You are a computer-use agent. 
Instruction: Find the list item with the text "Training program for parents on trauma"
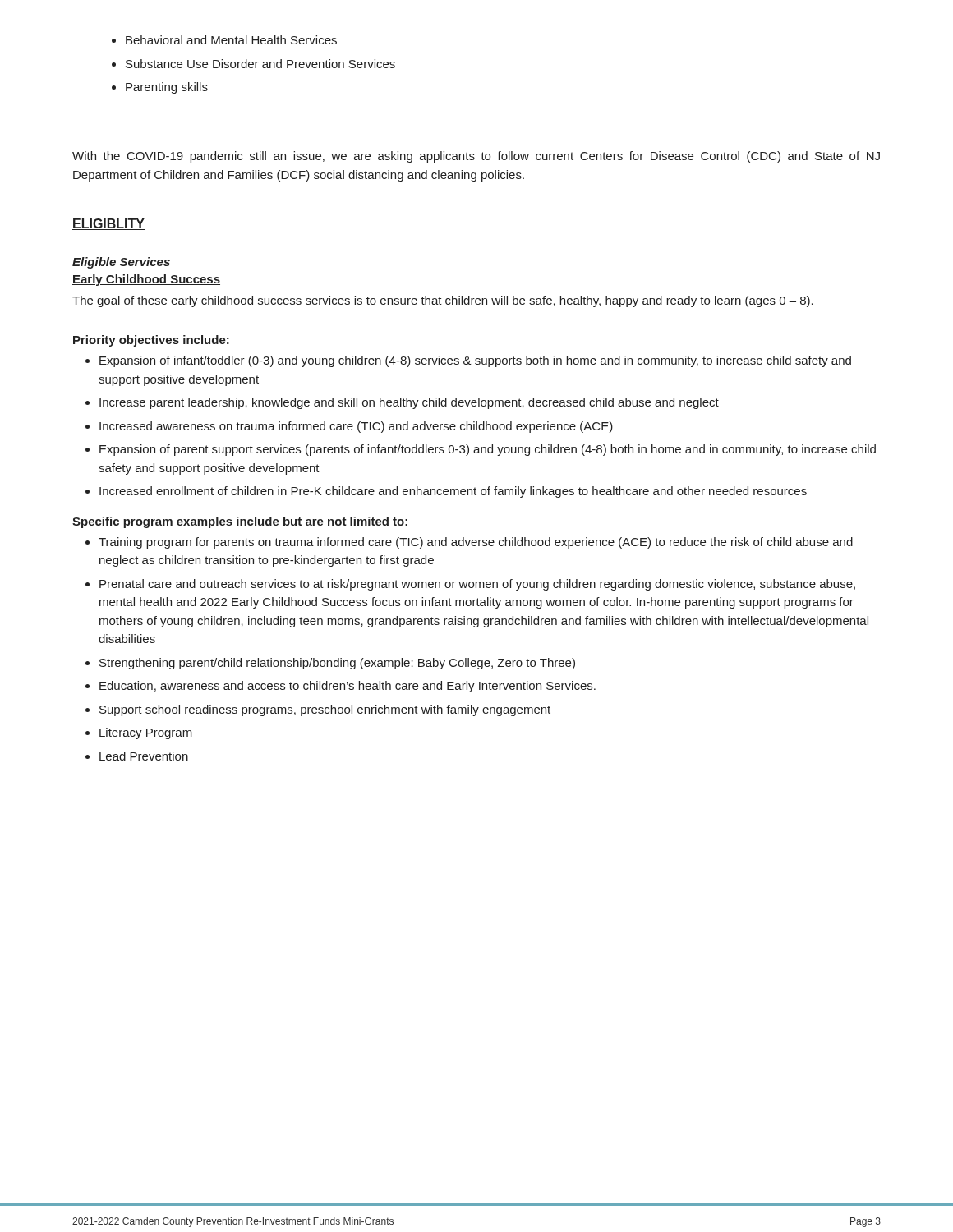pos(490,551)
